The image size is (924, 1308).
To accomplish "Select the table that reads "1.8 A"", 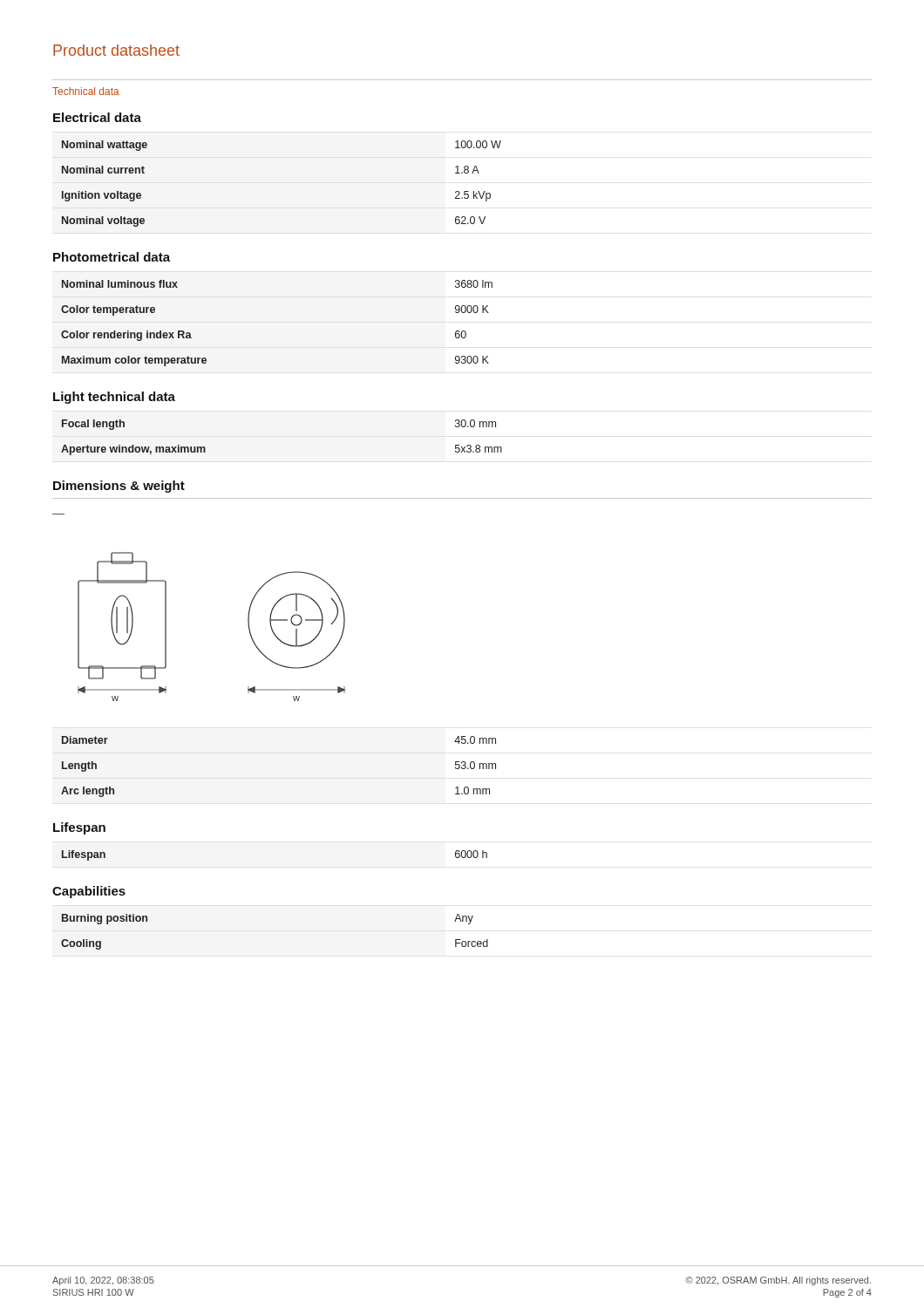I will pos(462,183).
